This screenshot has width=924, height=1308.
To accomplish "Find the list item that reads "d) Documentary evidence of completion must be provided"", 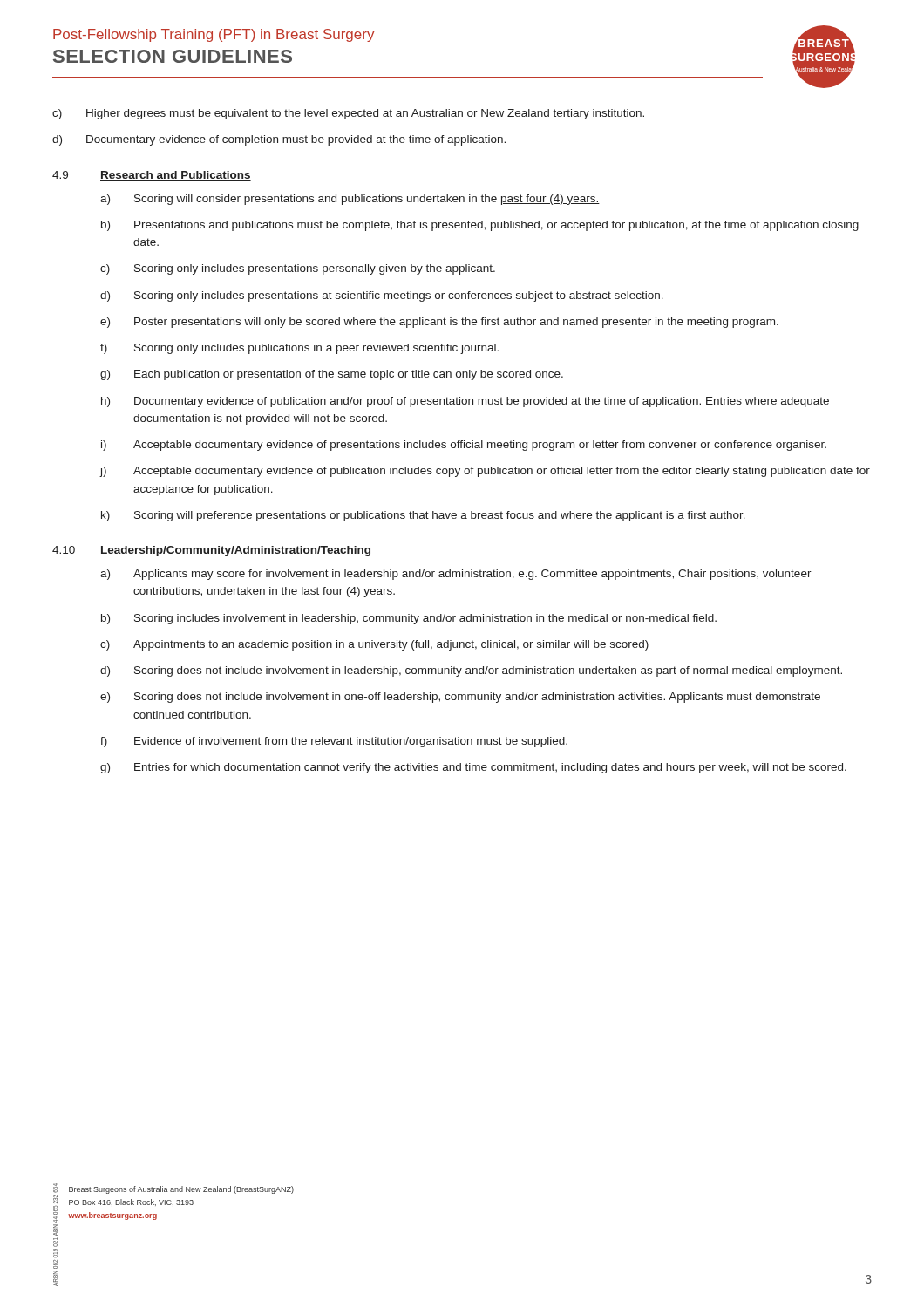I will [462, 140].
